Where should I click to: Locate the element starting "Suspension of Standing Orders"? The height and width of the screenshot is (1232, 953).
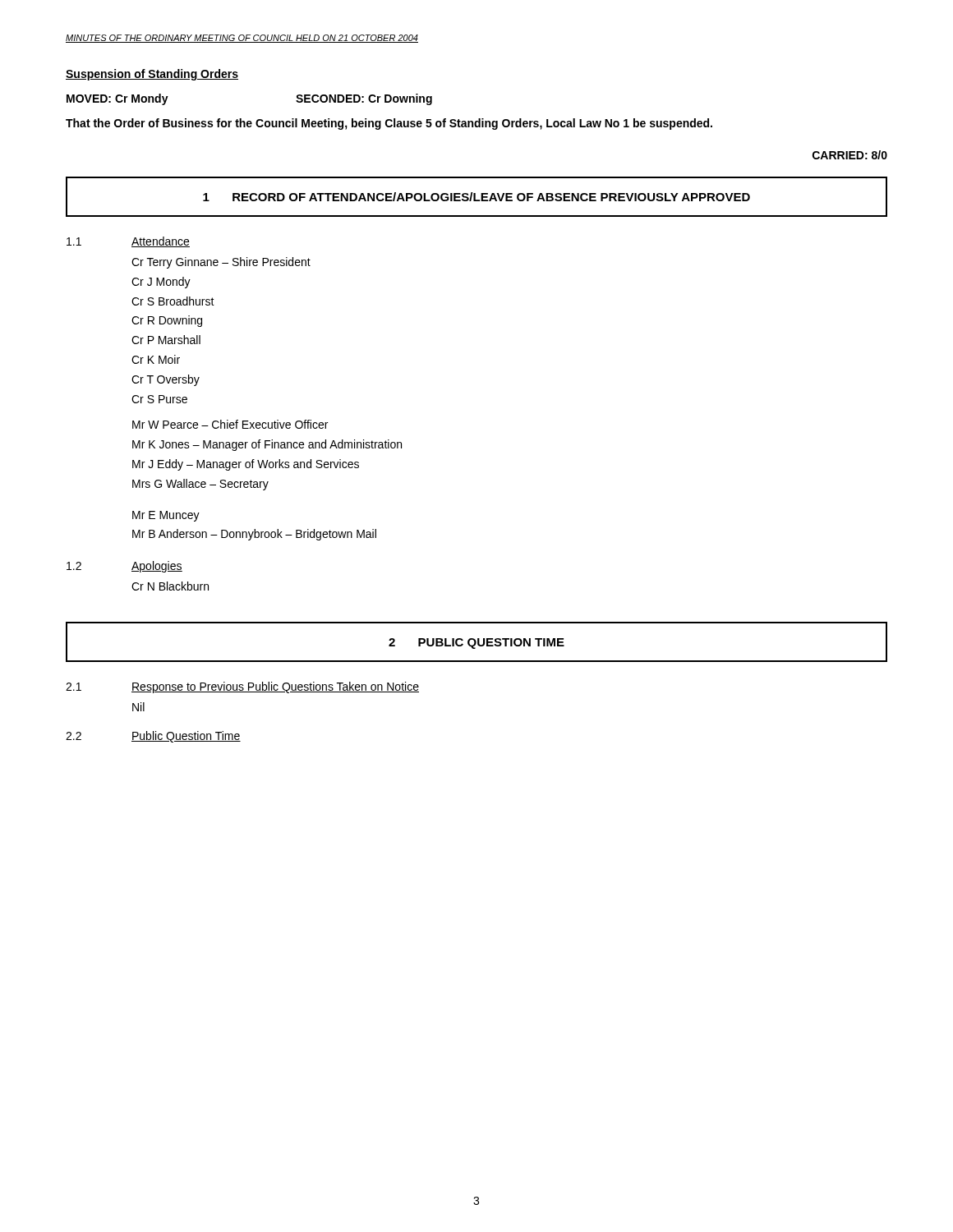pos(152,74)
